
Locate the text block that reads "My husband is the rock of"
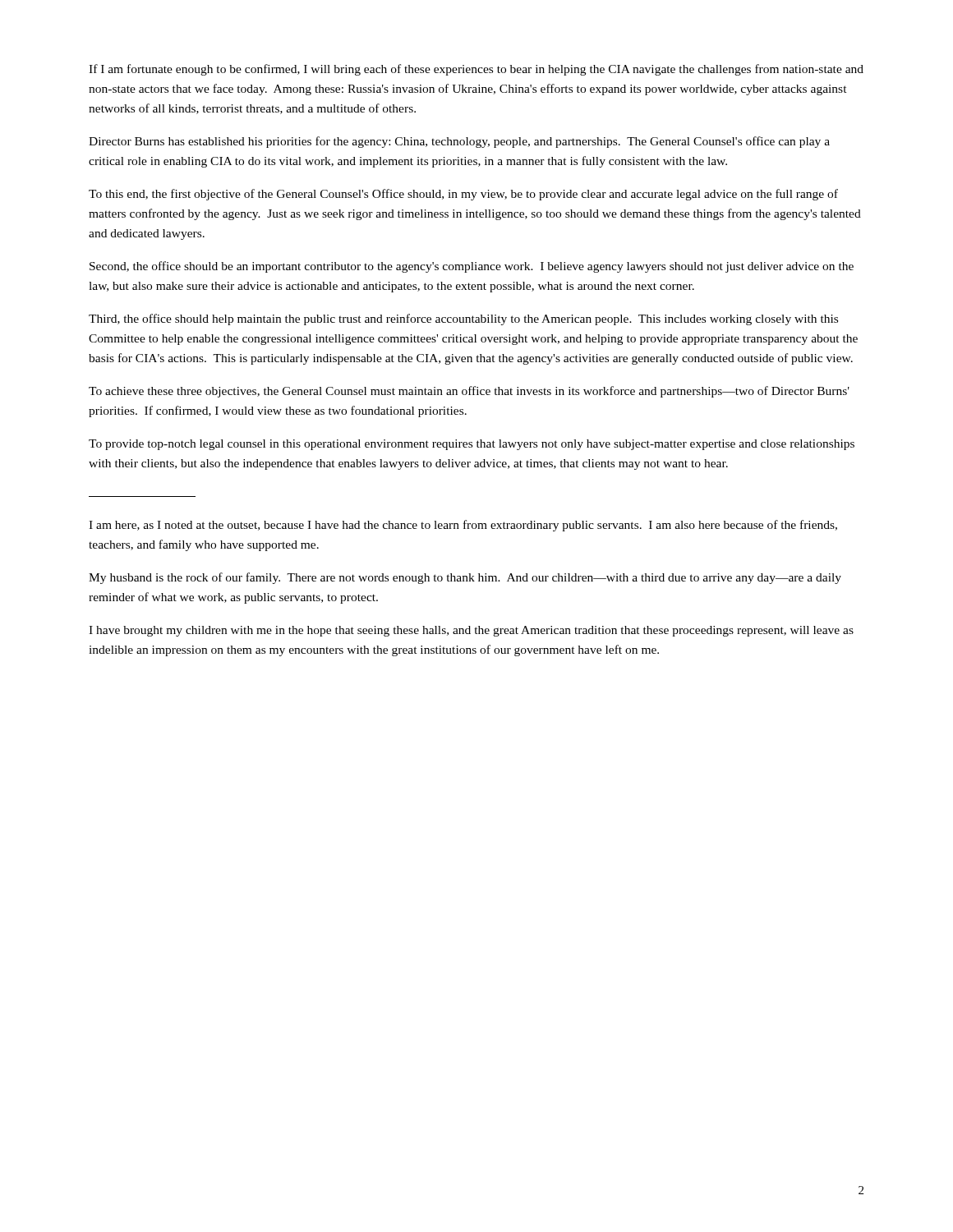point(465,587)
